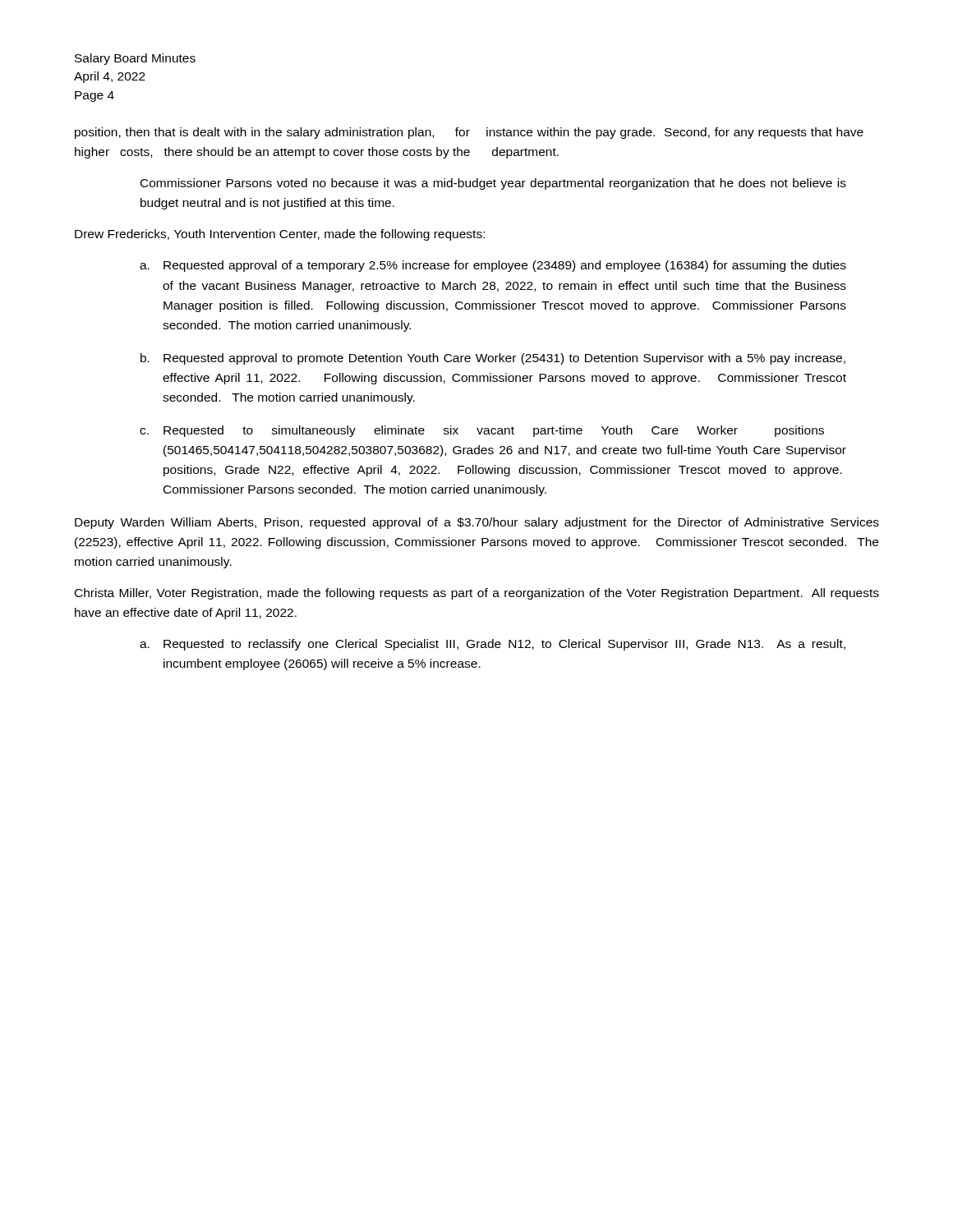Viewport: 953px width, 1232px height.
Task: Locate the block of text that opens with "c. Requested to simultaneously"
Action: pos(493,460)
